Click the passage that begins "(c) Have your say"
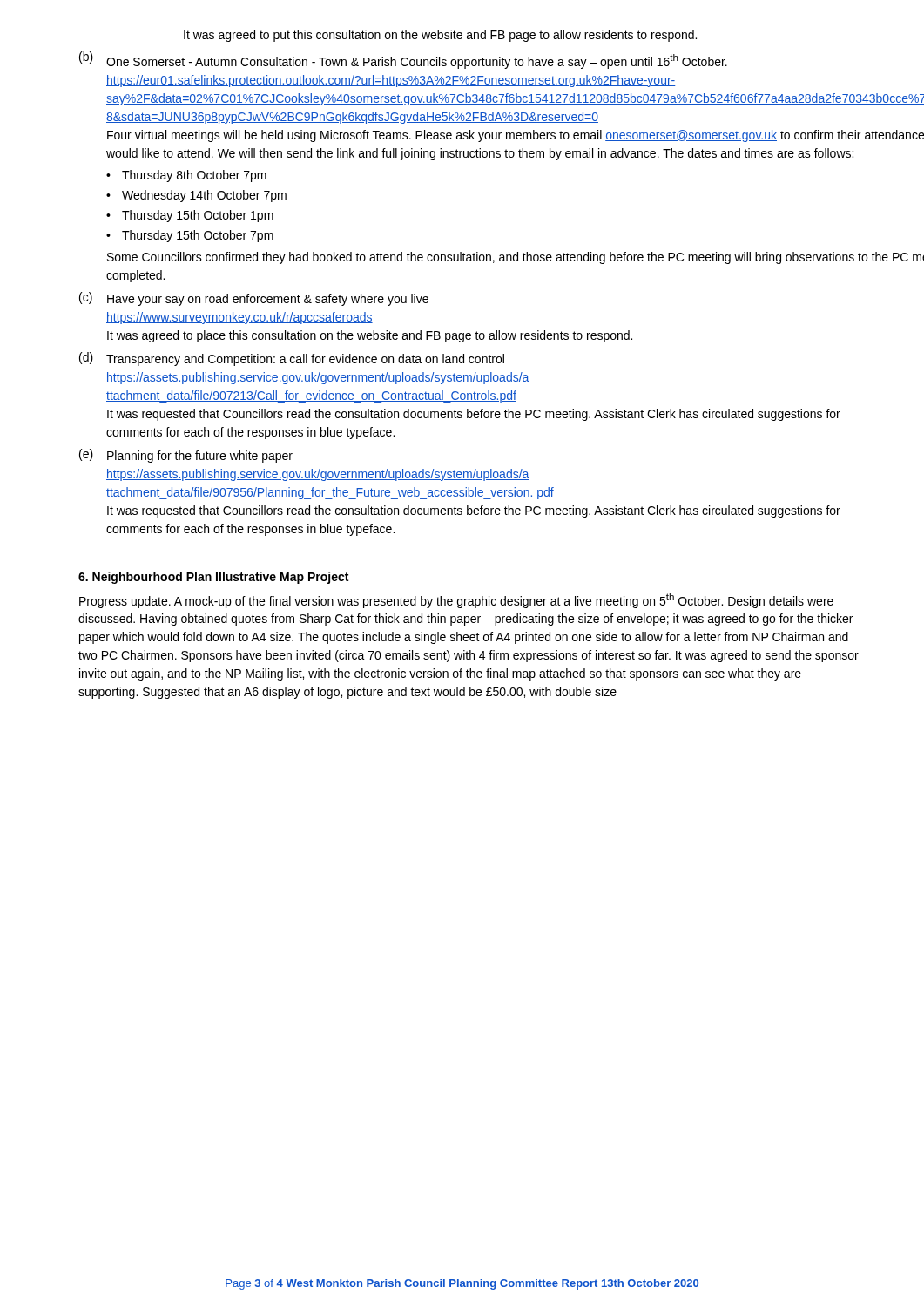The image size is (924, 1307). click(254, 299)
